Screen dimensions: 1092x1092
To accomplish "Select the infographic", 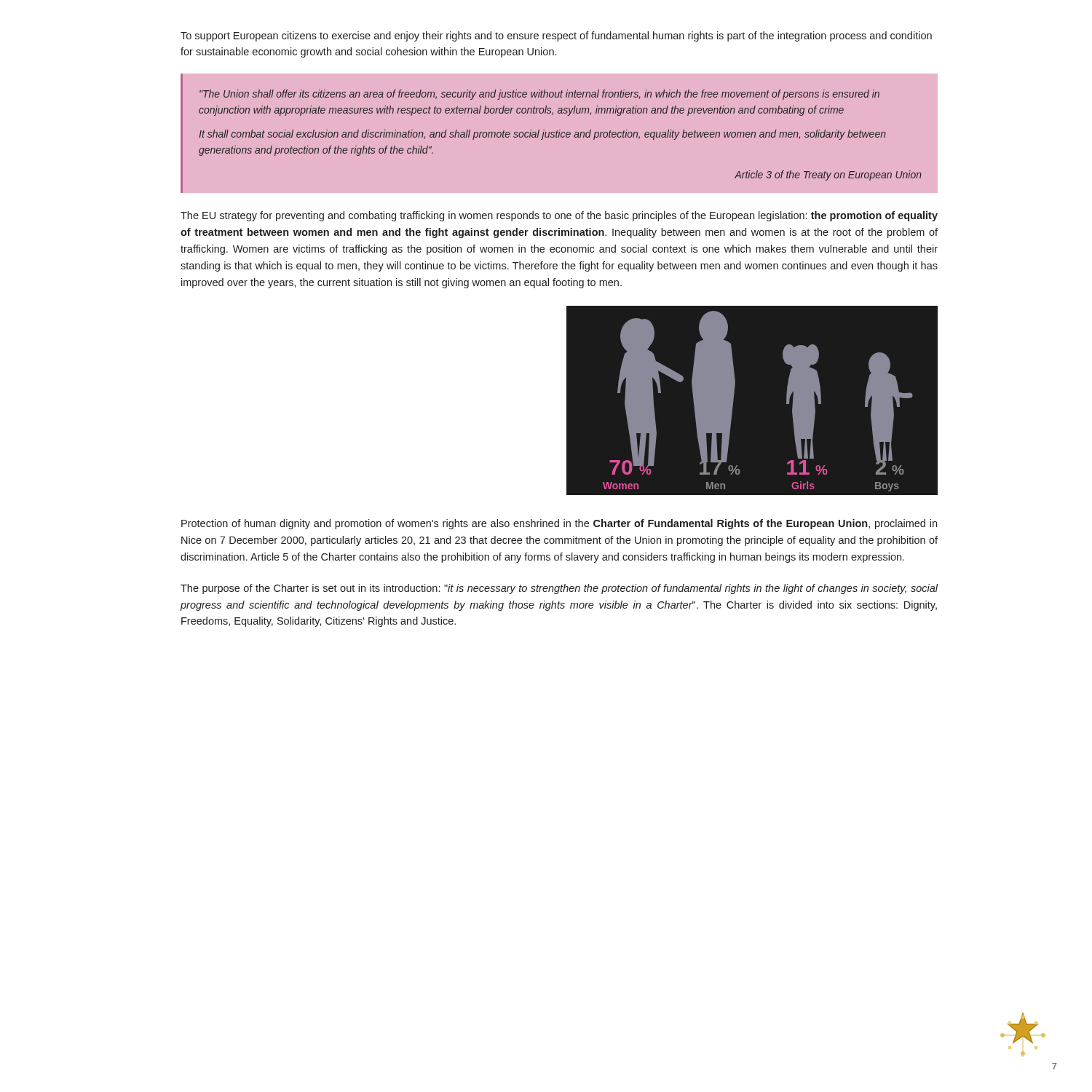I will 752,400.
